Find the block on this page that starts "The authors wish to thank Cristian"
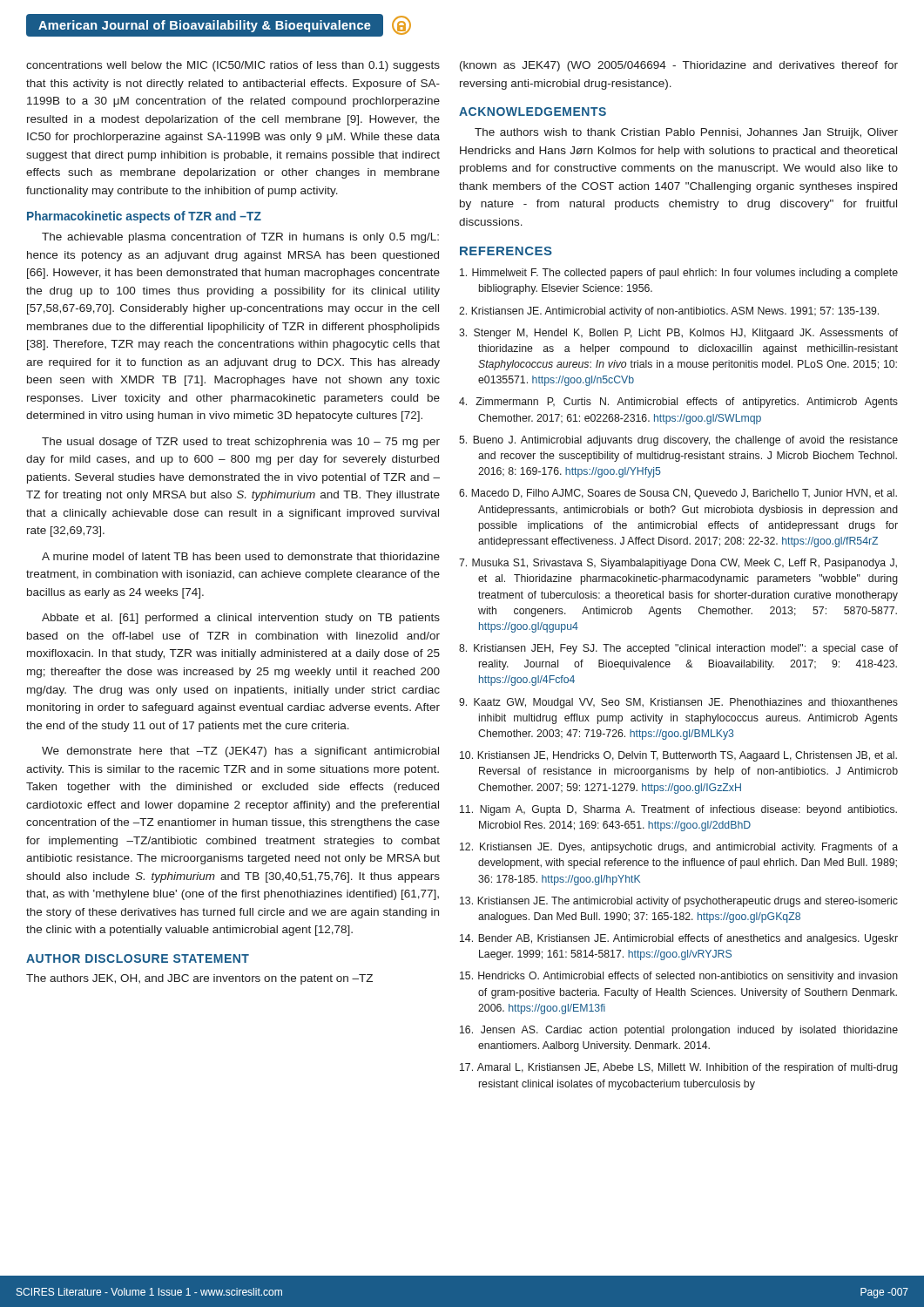The image size is (924, 1307). [678, 177]
